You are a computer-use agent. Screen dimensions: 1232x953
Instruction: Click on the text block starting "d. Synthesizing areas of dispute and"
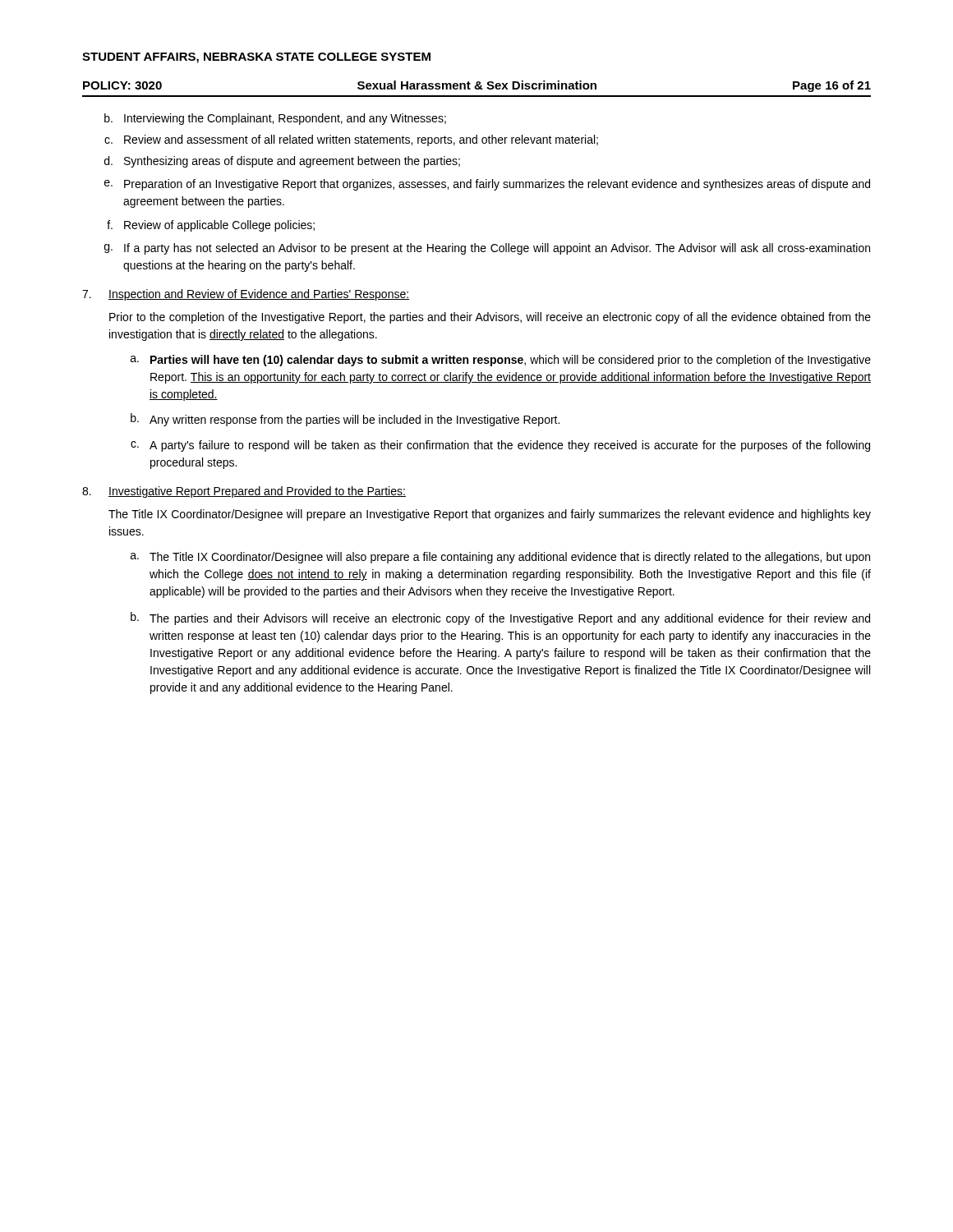coord(282,162)
